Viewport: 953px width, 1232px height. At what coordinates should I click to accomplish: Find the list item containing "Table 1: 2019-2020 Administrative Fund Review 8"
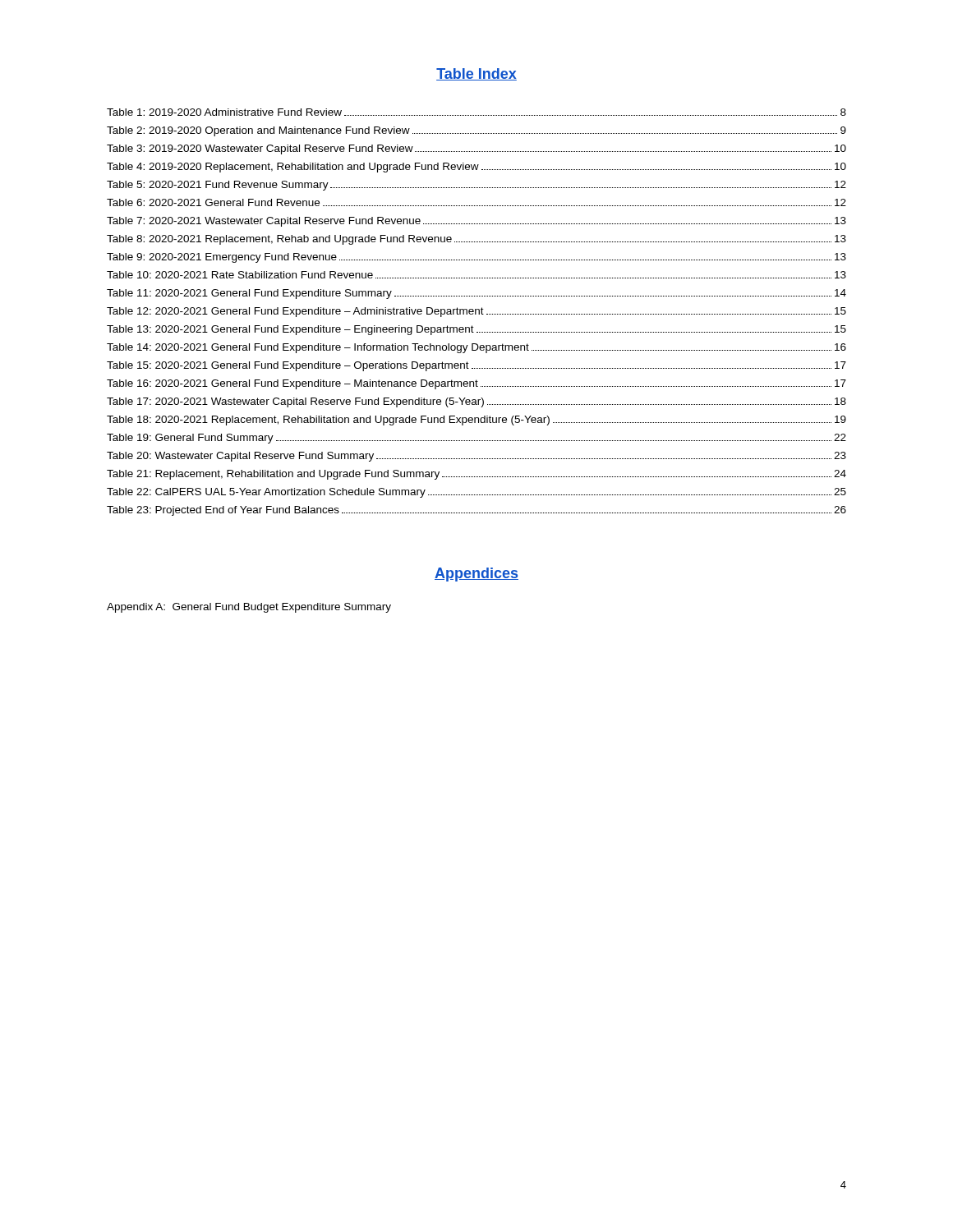[x=476, y=112]
